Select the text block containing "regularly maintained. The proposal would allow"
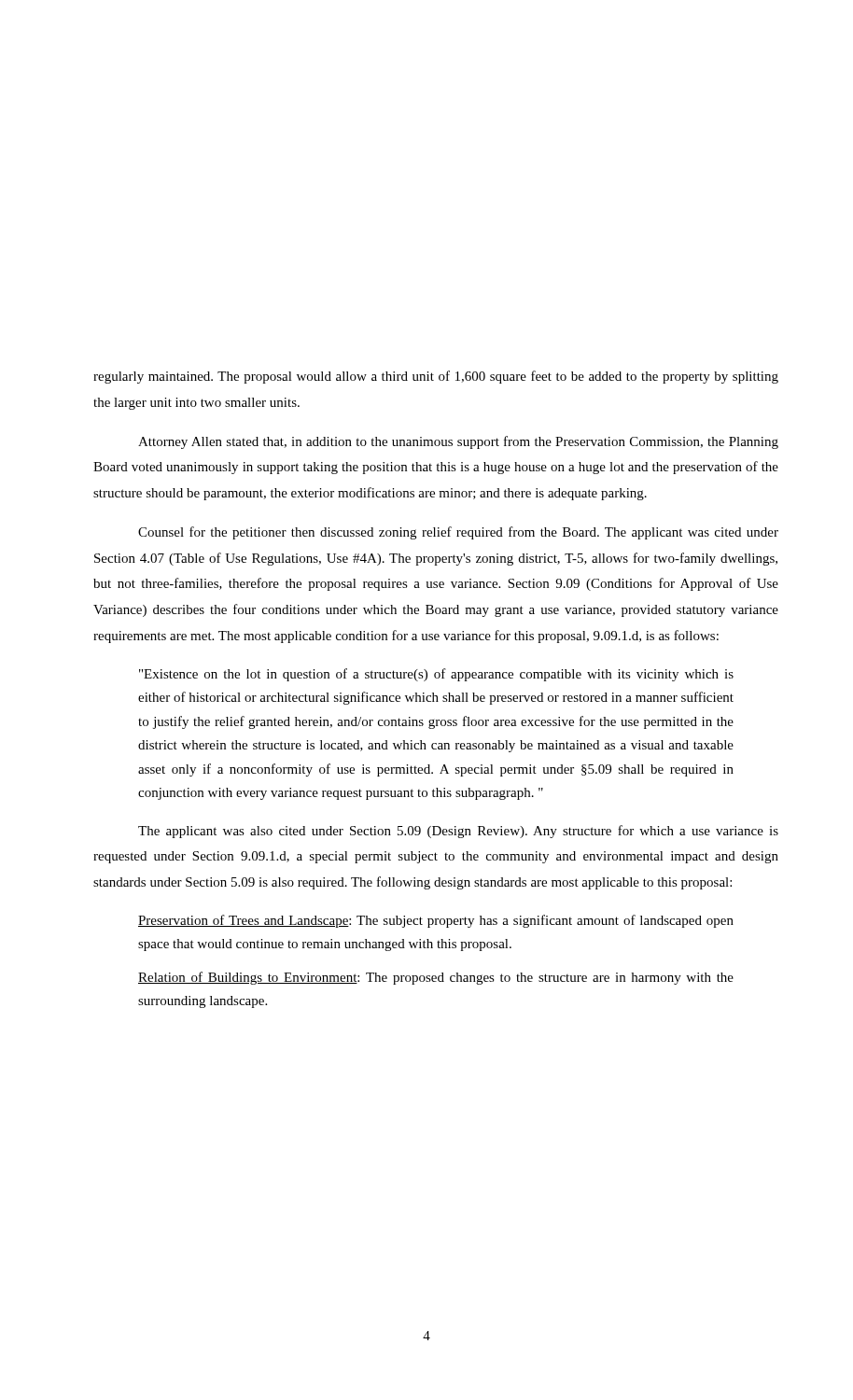Screen dimensions: 1400x853 436,389
